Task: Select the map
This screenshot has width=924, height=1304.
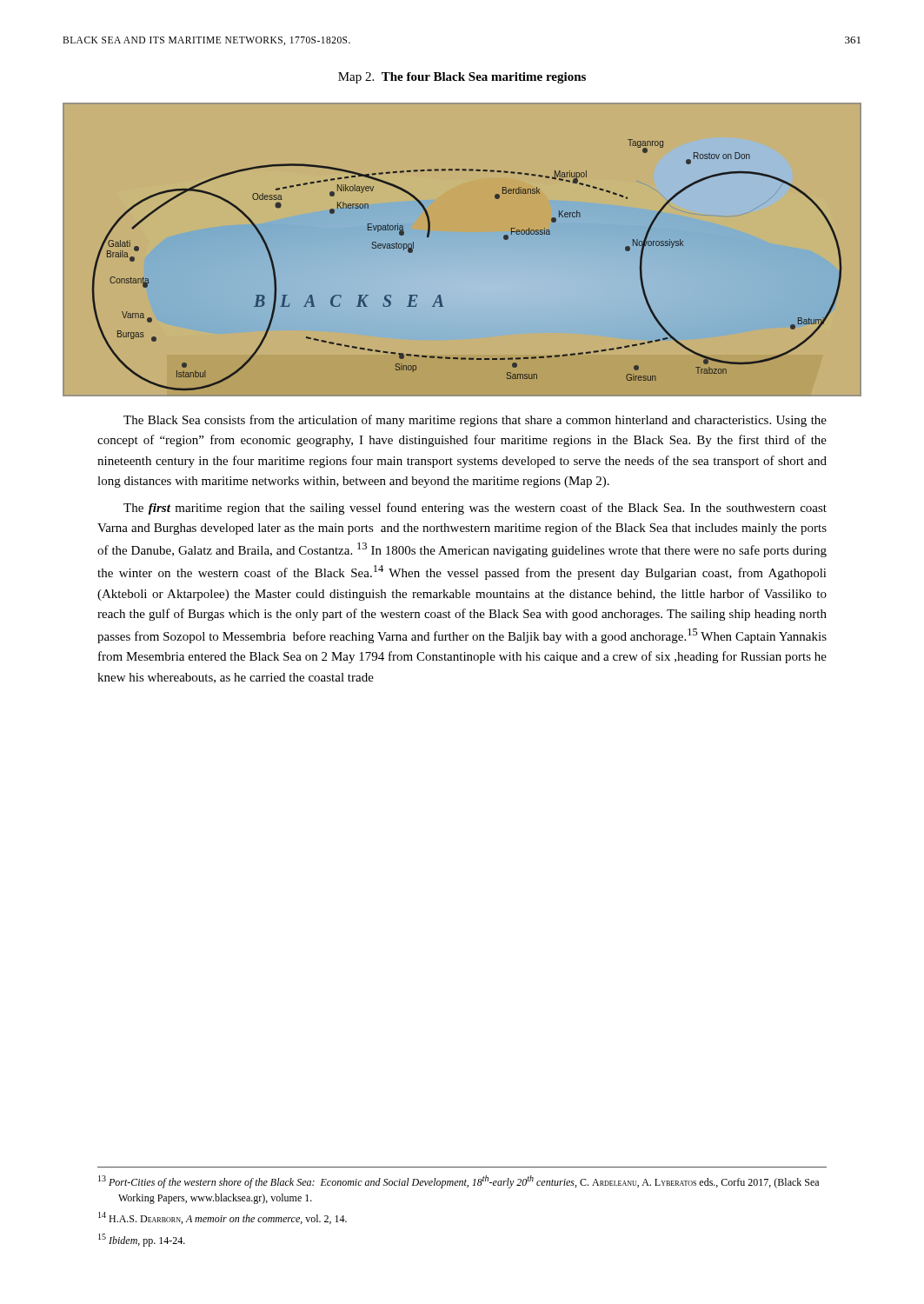Action: [x=462, y=250]
